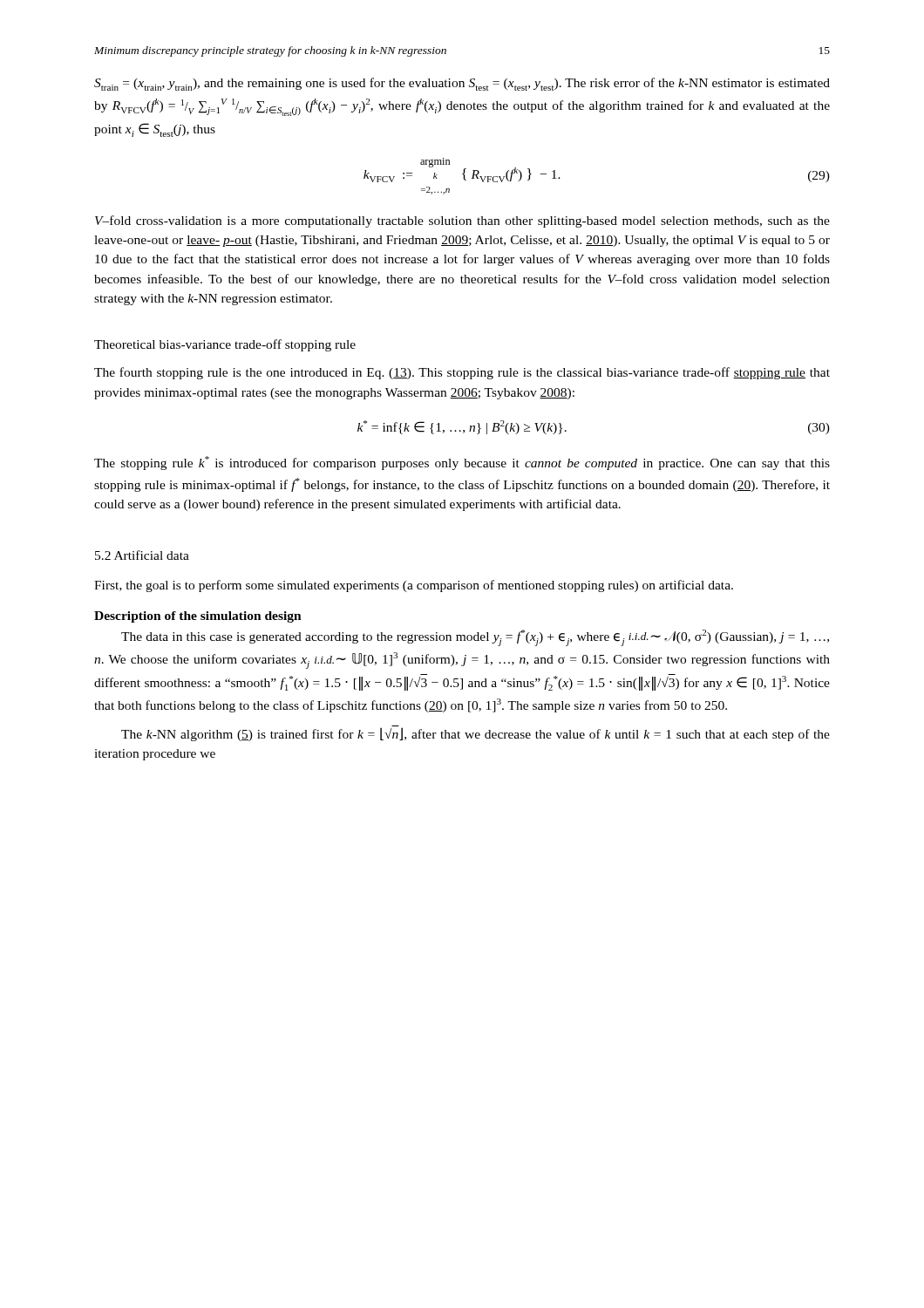The height and width of the screenshot is (1308, 924).
Task: Locate the region starting "Strain = (xtrain,"
Action: pyautogui.click(x=462, y=107)
